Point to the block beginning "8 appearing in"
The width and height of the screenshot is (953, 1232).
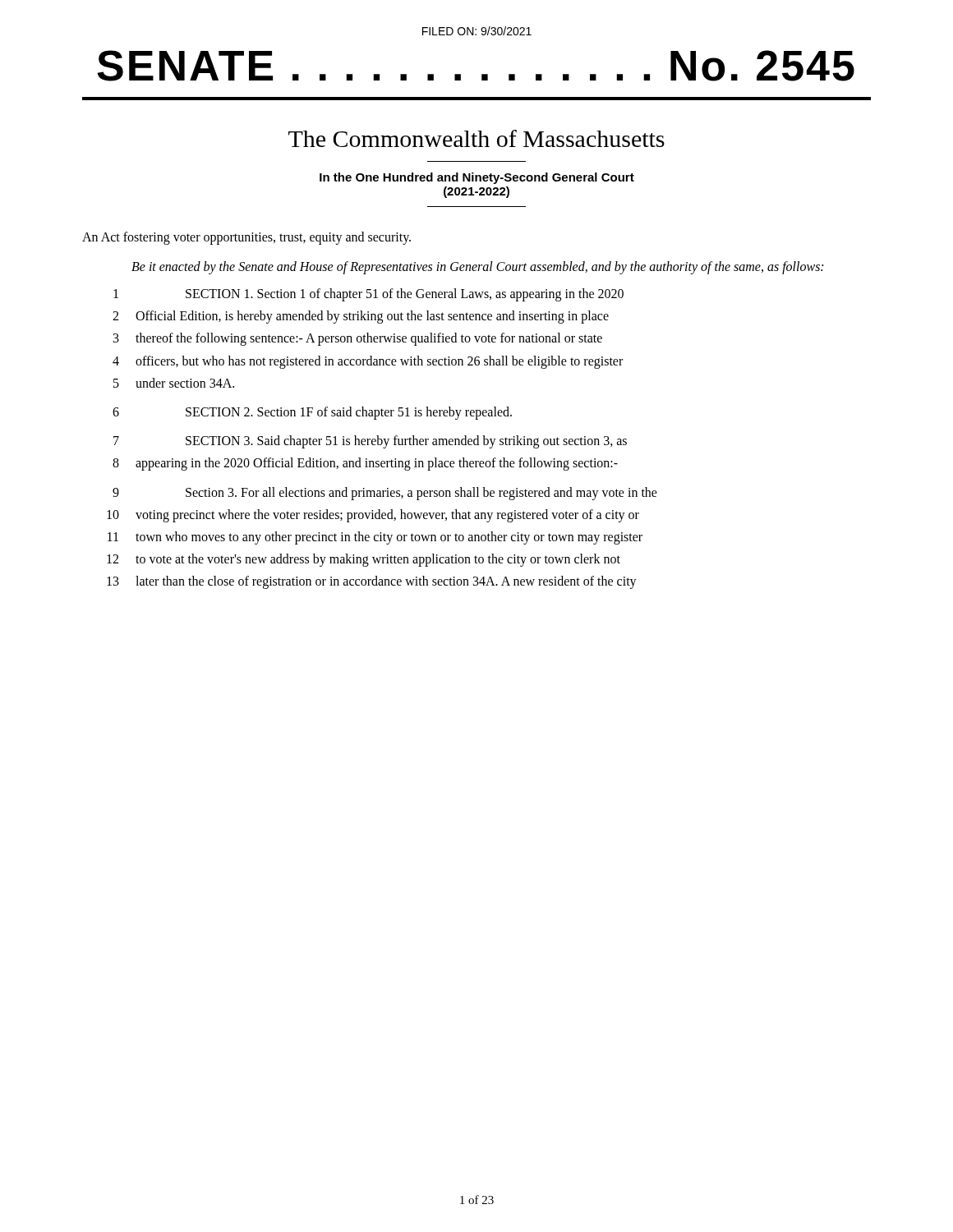pos(476,463)
